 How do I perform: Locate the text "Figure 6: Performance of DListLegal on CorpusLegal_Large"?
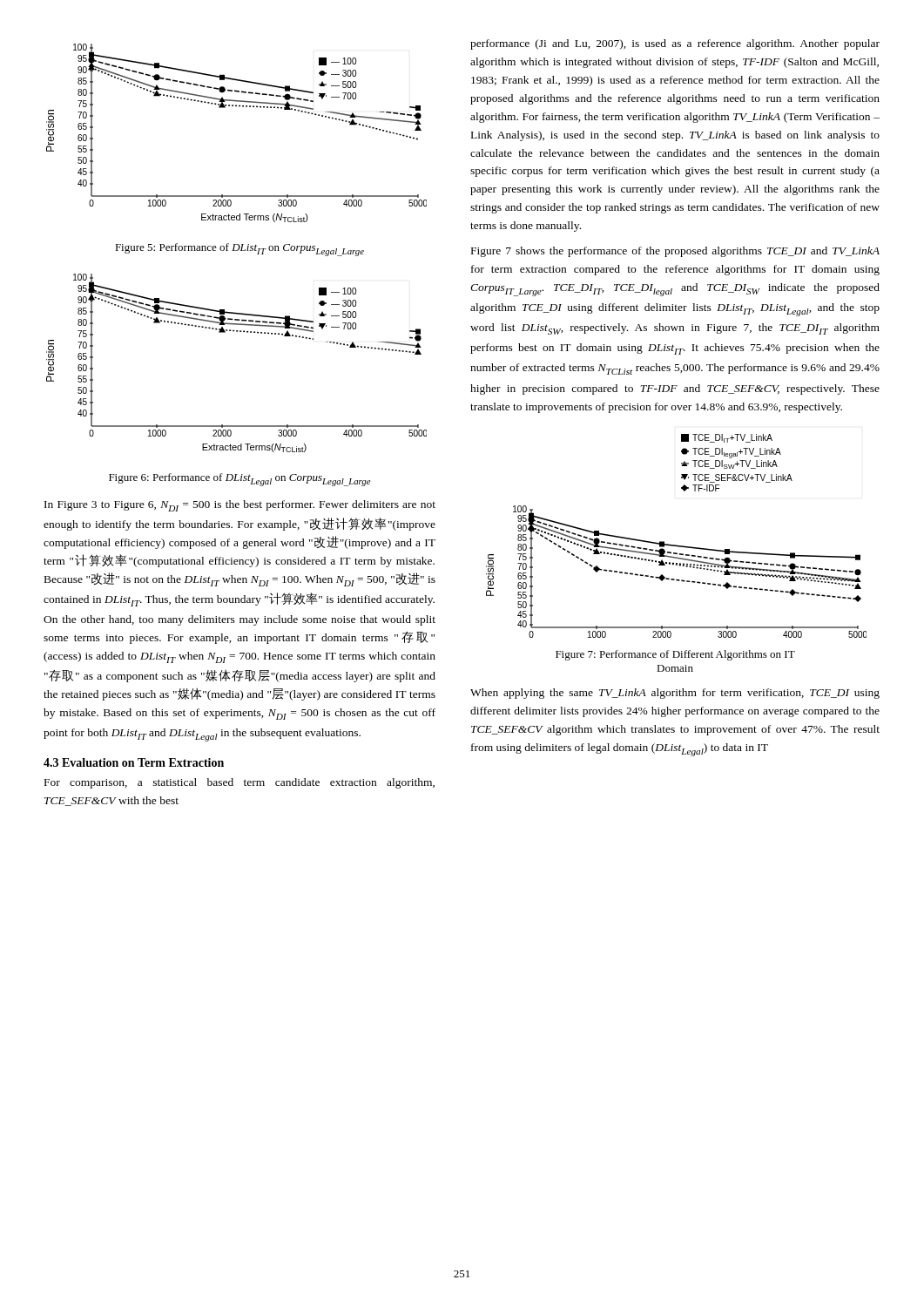(239, 478)
